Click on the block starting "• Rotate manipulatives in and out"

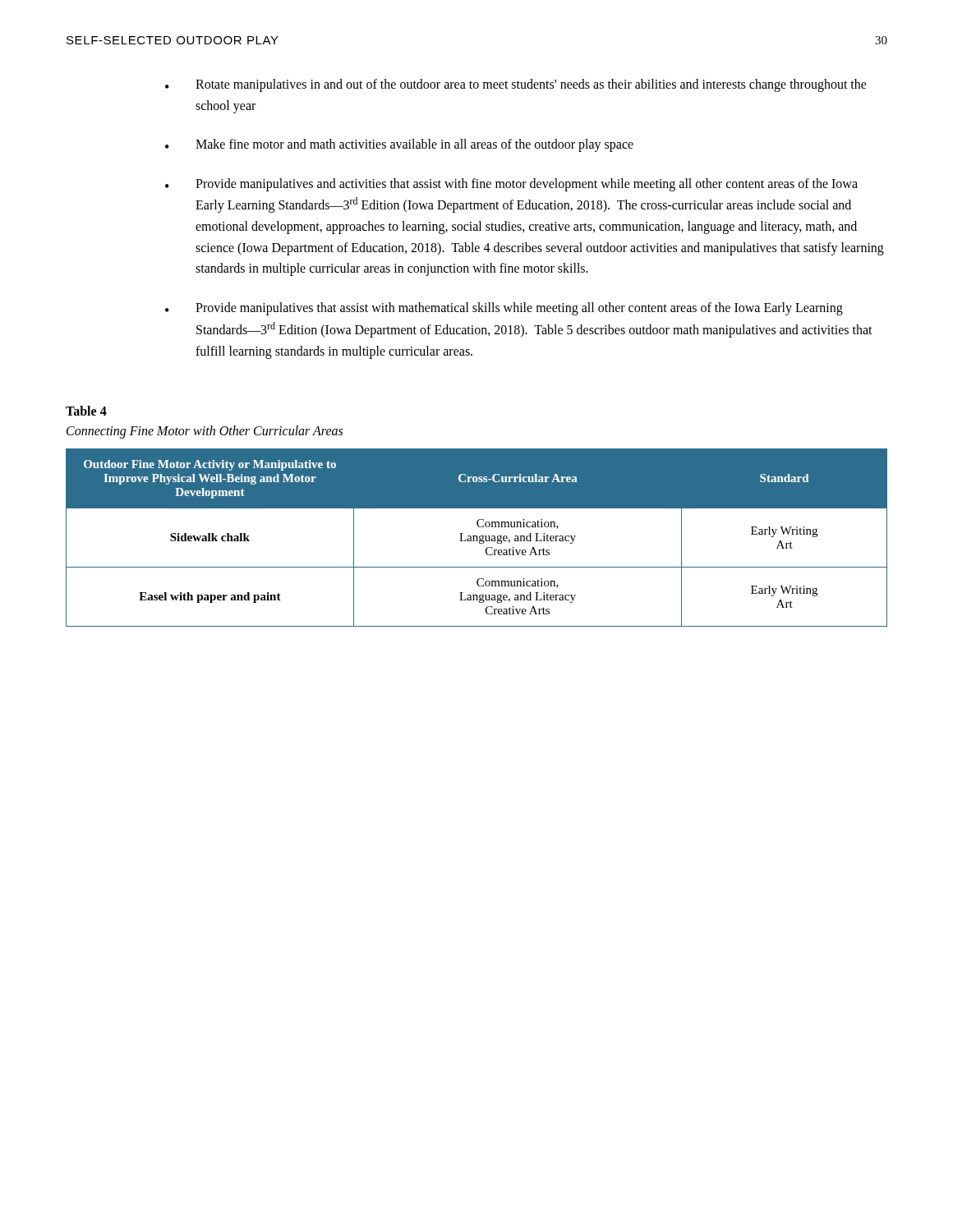pos(516,85)
